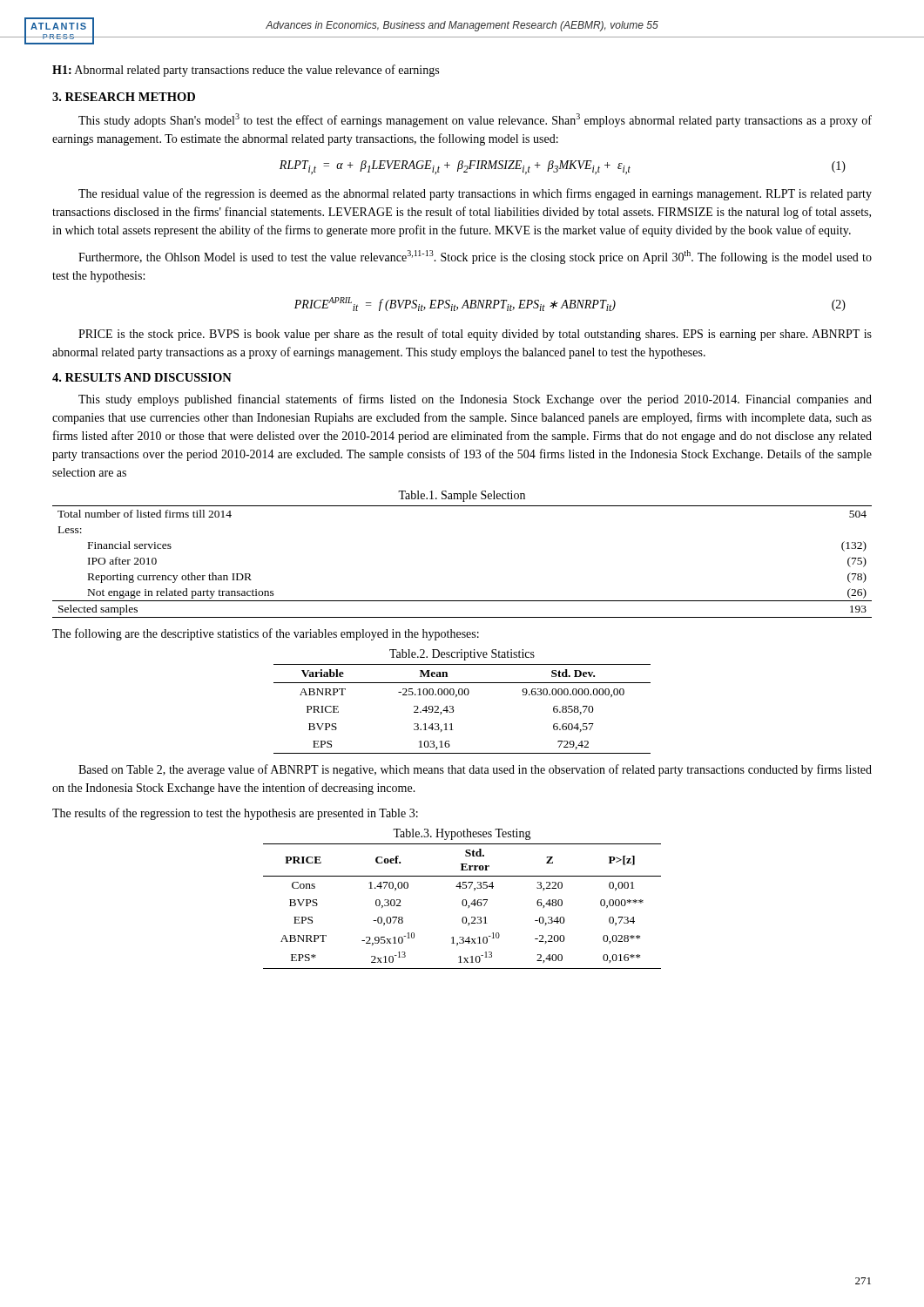Navigate to the text starting "The following are the descriptive statistics"

[x=266, y=634]
